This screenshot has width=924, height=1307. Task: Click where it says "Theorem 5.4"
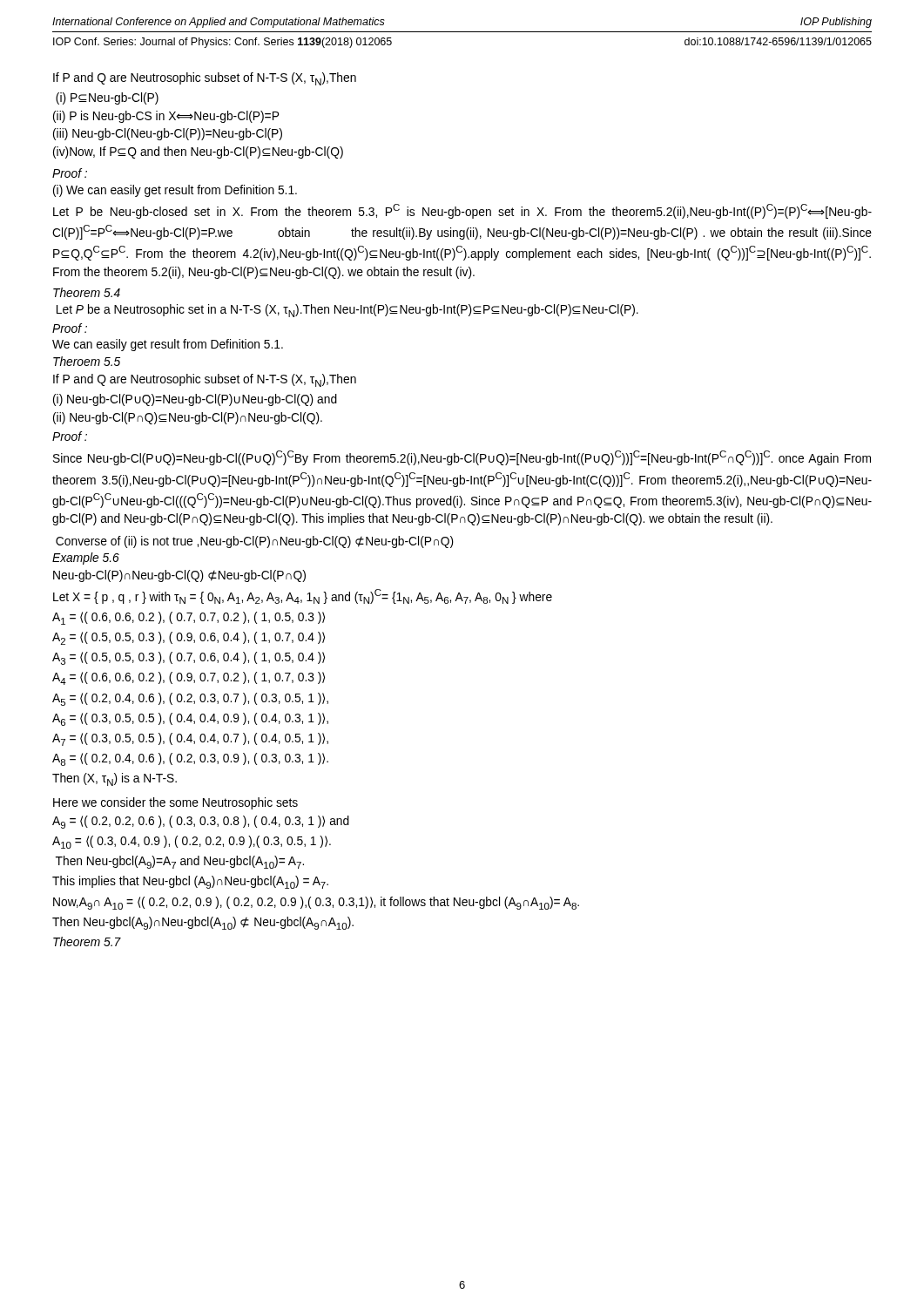pos(86,293)
